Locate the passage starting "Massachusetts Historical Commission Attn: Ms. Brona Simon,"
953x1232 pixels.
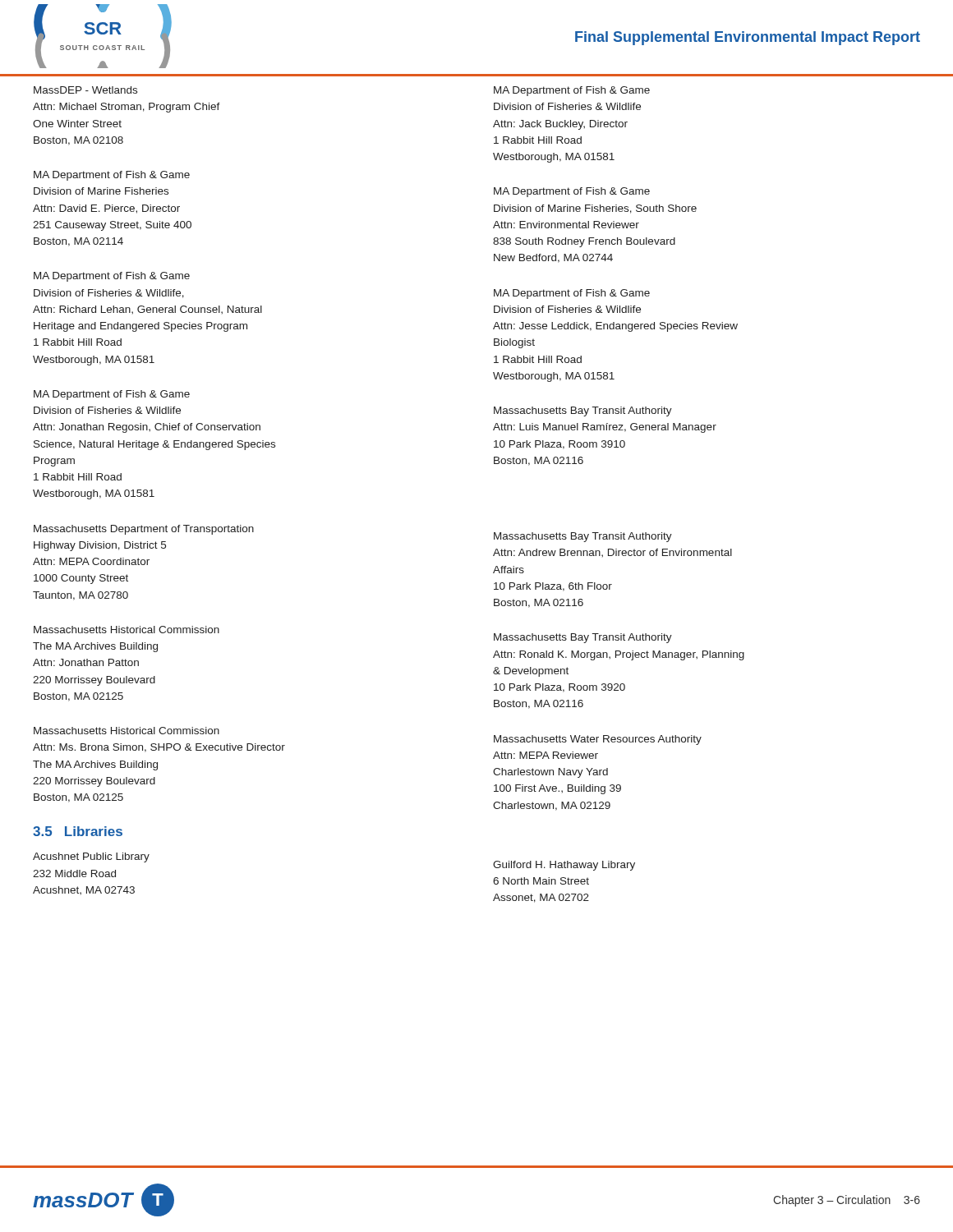tap(159, 764)
